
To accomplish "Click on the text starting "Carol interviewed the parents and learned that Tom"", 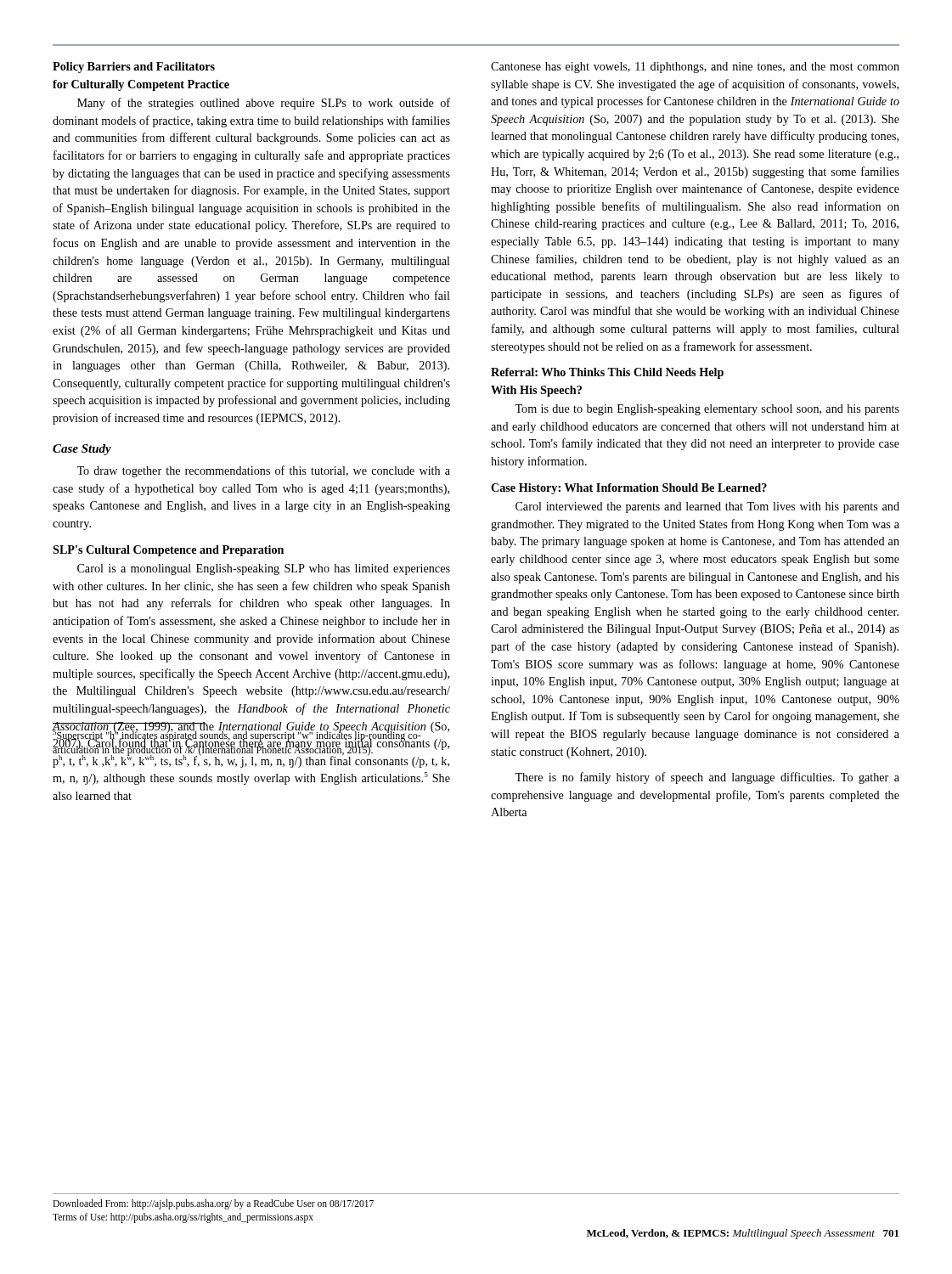I will click(x=695, y=660).
